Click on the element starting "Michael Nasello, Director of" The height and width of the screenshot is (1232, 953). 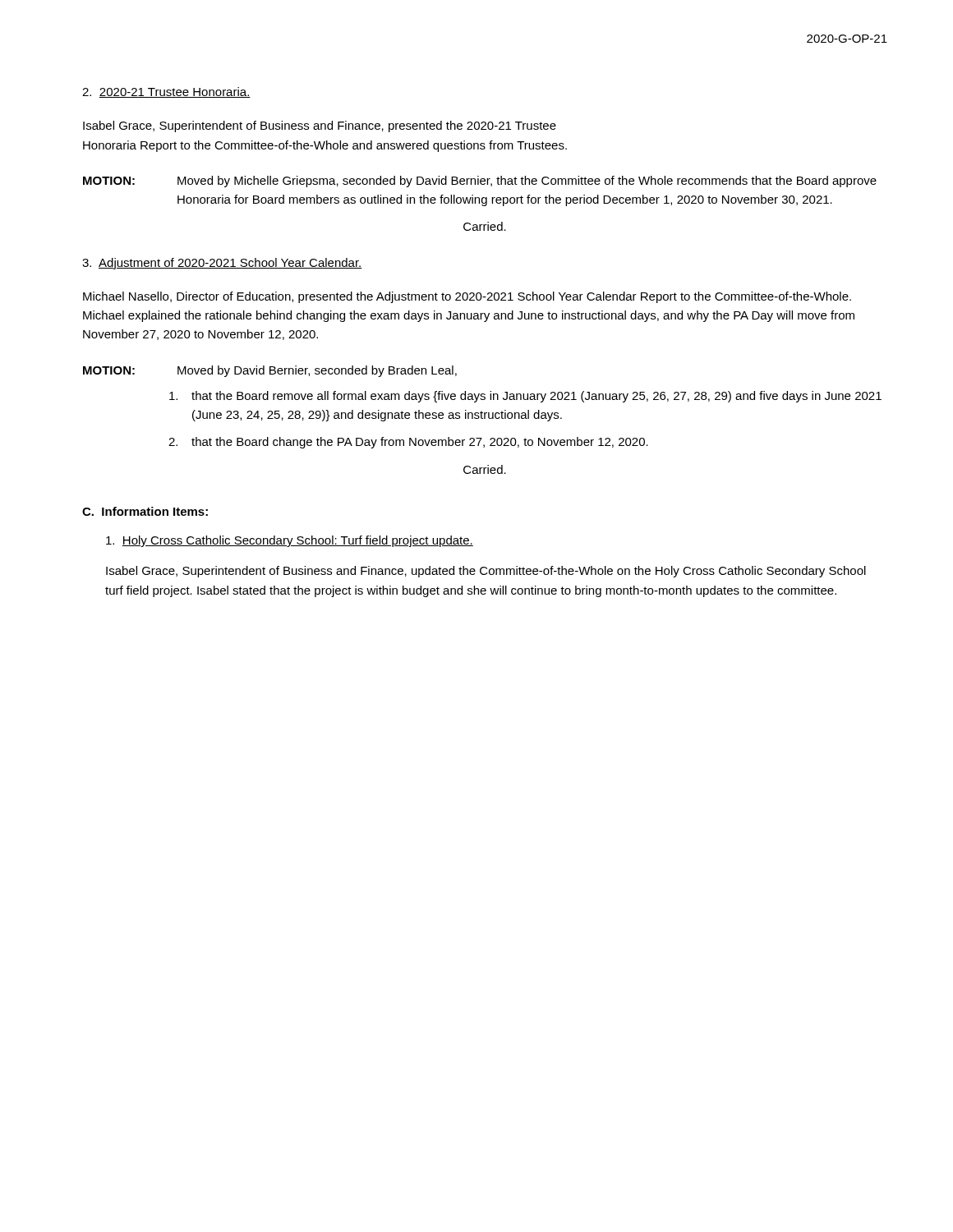pyautogui.click(x=485, y=315)
